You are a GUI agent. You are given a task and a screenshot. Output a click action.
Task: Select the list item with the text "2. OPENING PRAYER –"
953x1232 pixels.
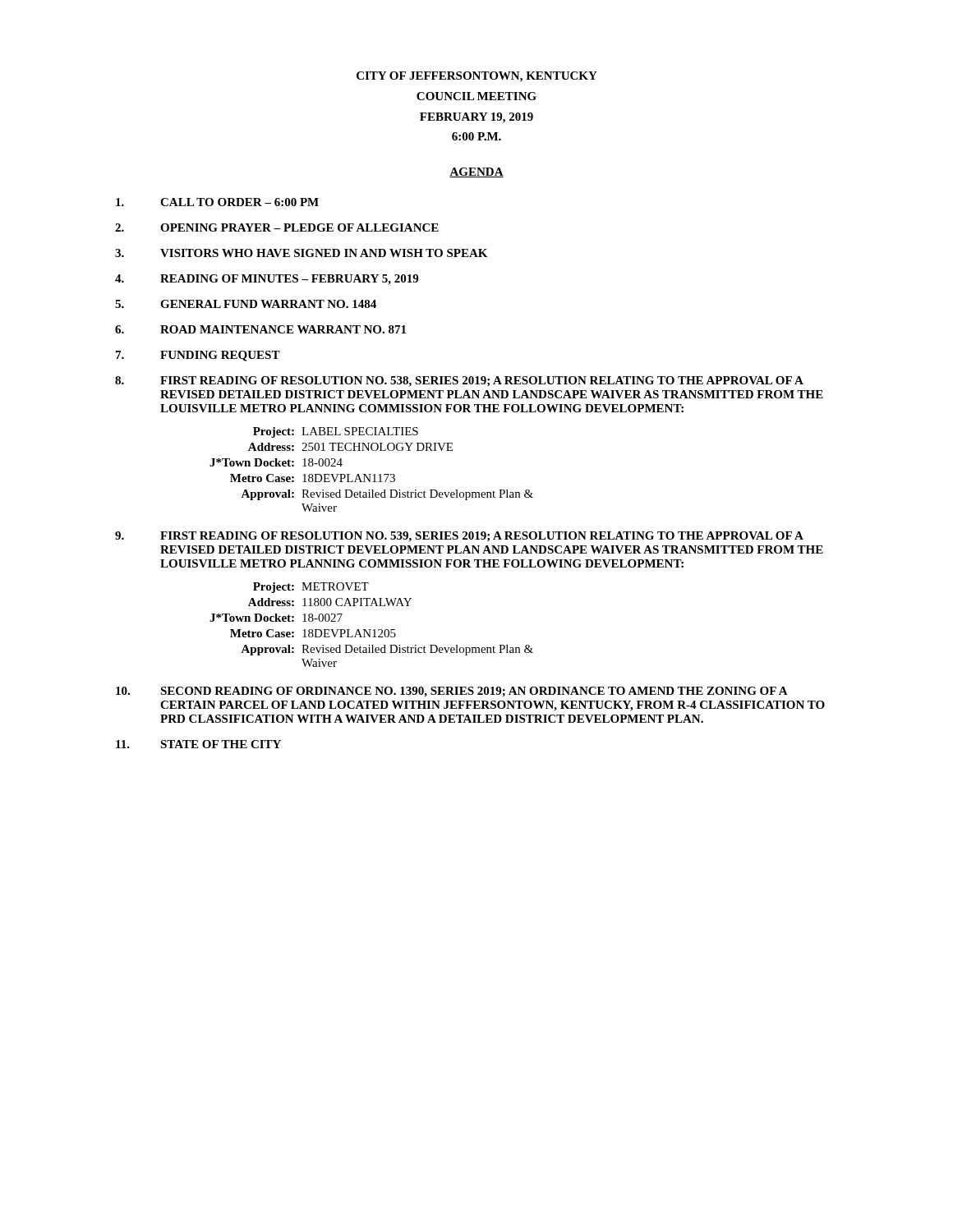coord(277,228)
